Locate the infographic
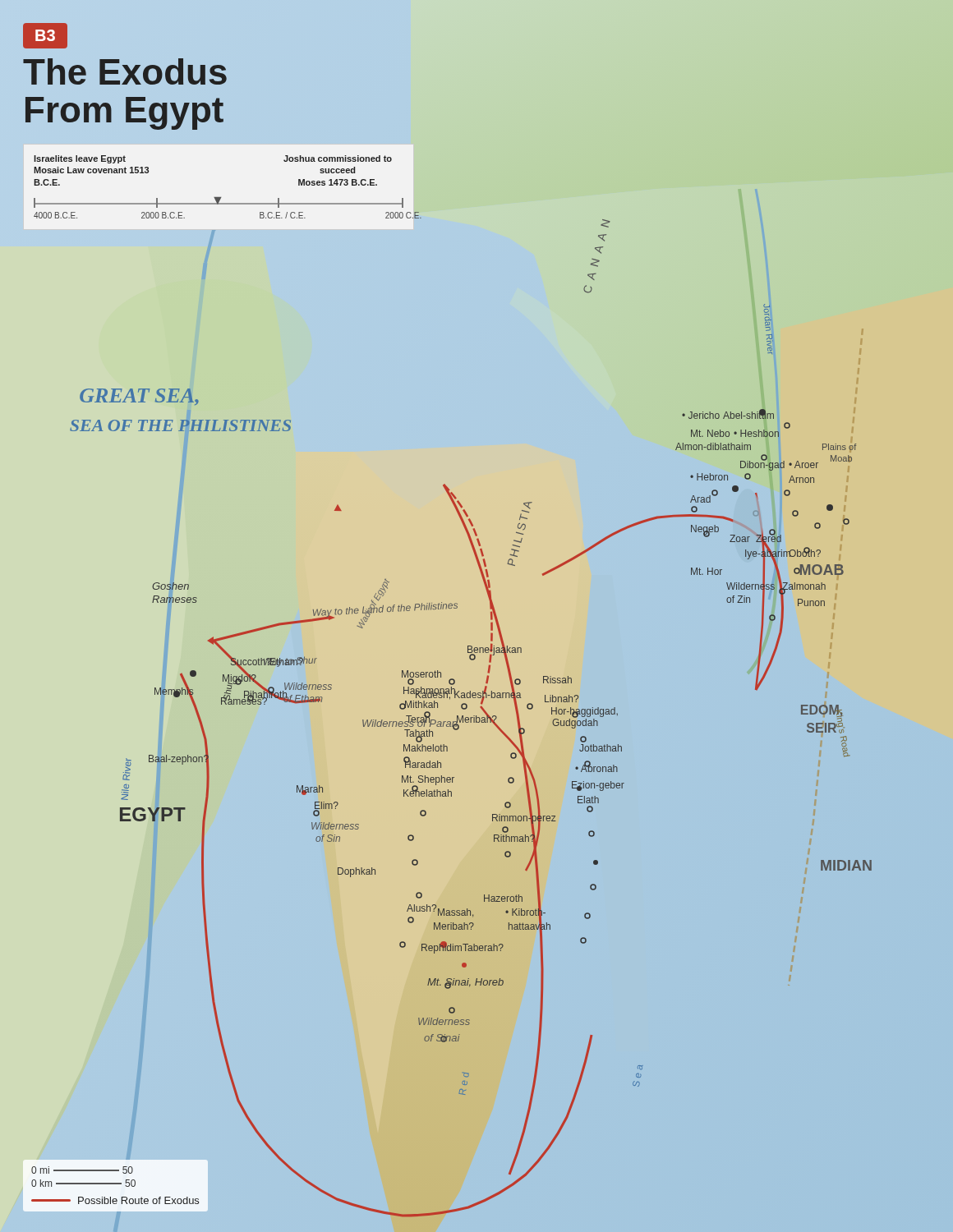953x1232 pixels. [x=219, y=187]
